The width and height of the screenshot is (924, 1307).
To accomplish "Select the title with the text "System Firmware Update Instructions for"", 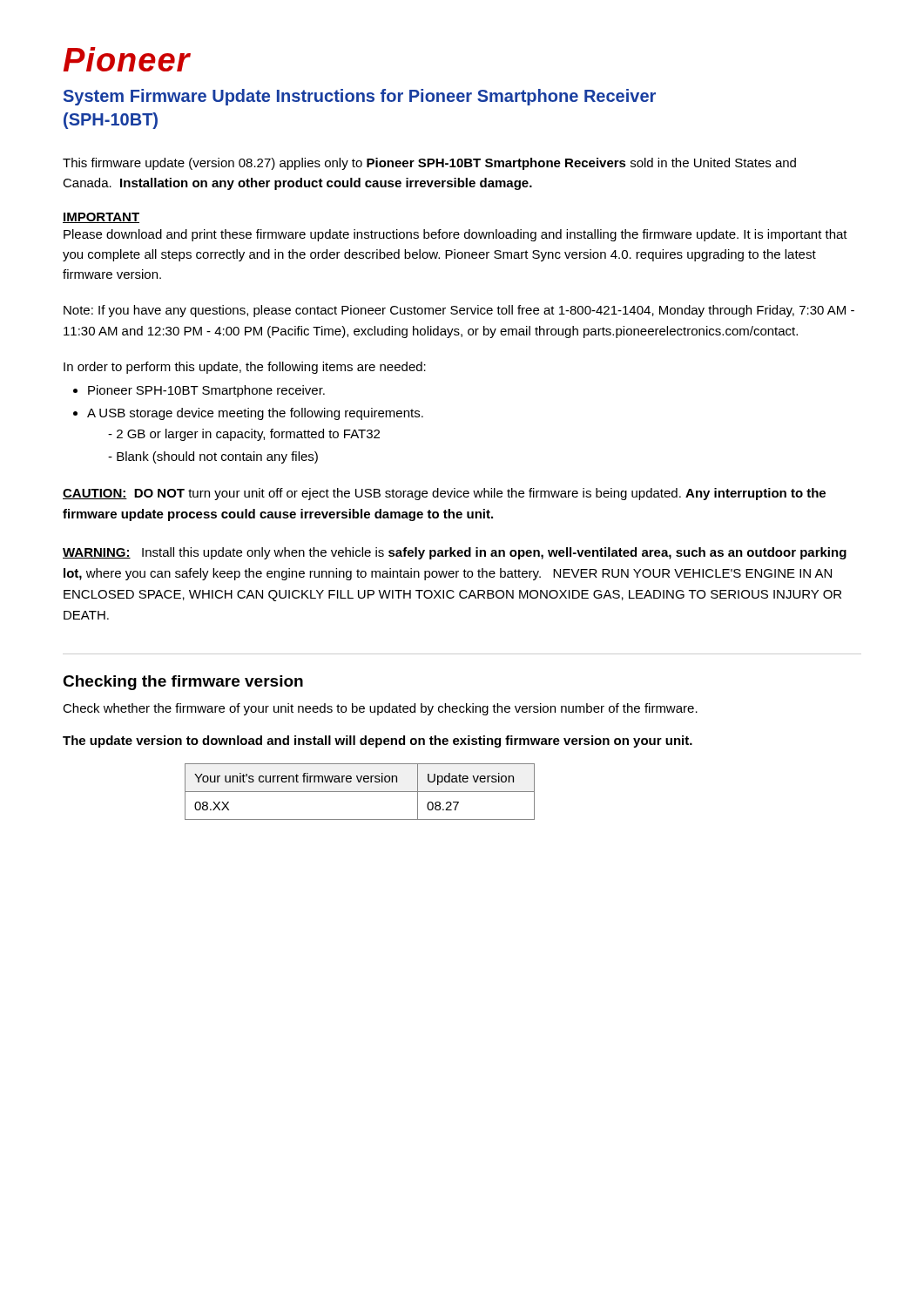I will [462, 108].
